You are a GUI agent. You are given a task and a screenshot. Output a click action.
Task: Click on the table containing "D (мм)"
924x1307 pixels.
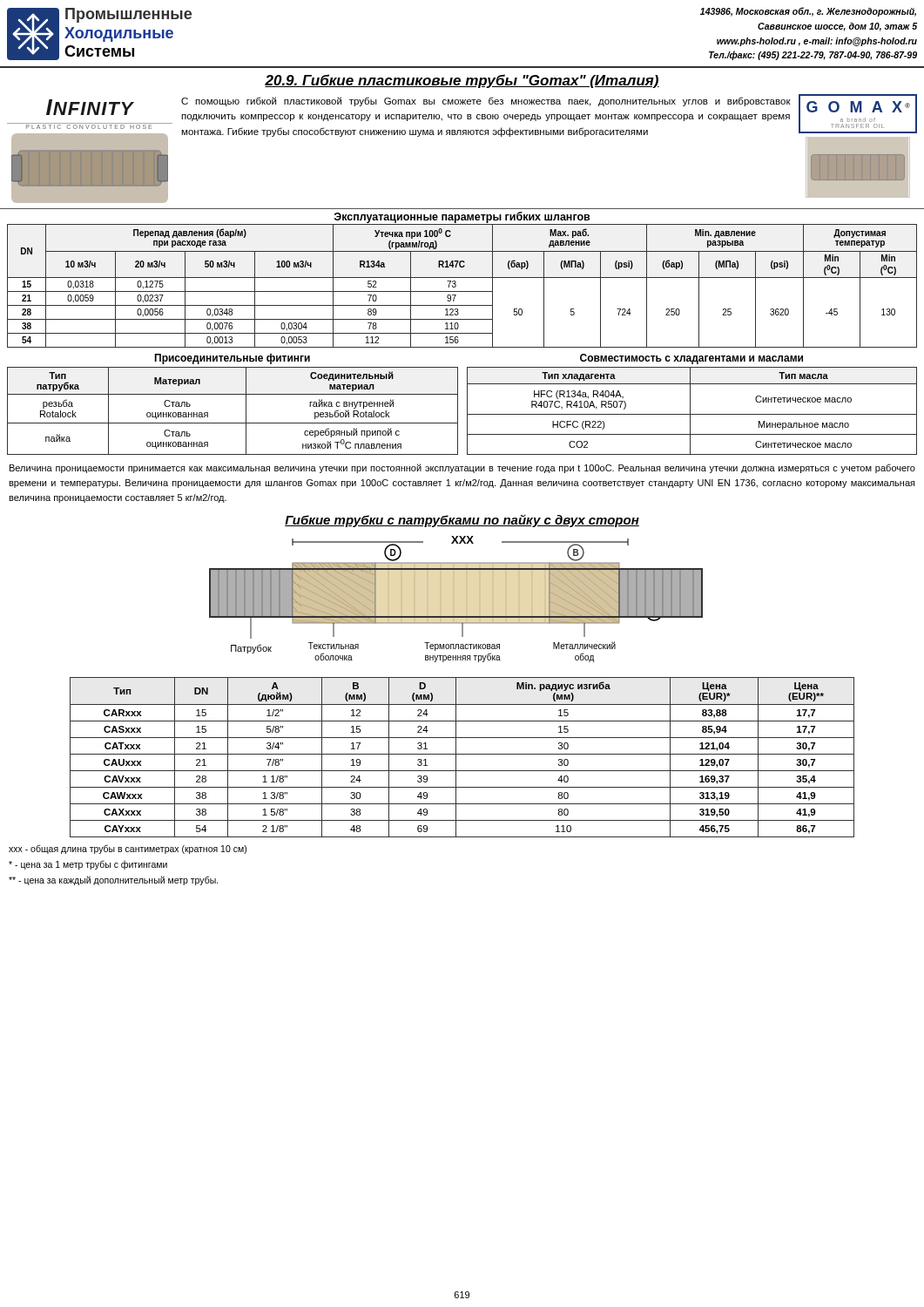[x=462, y=757]
